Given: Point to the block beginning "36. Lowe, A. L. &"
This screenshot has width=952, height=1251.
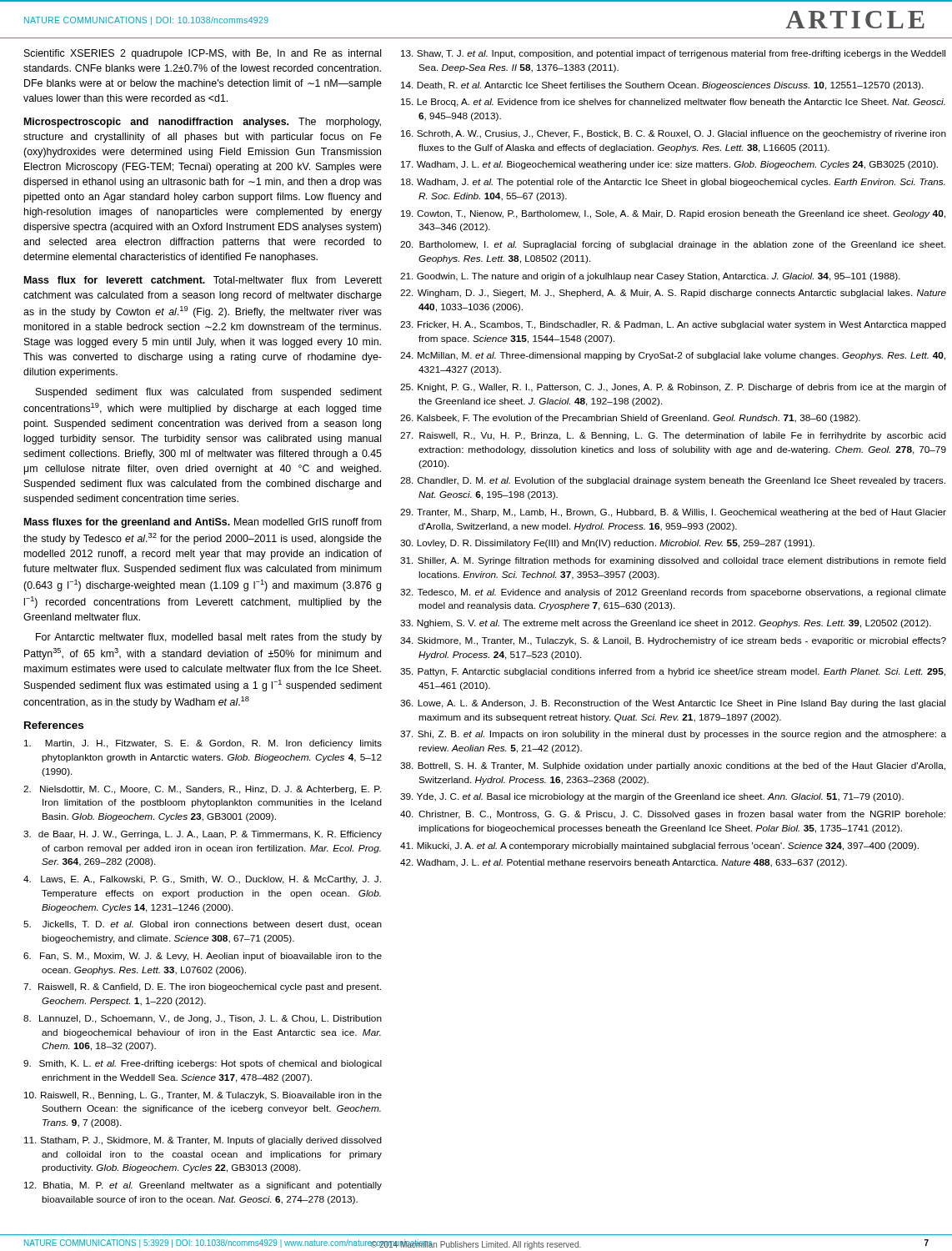Looking at the screenshot, I should (x=673, y=710).
